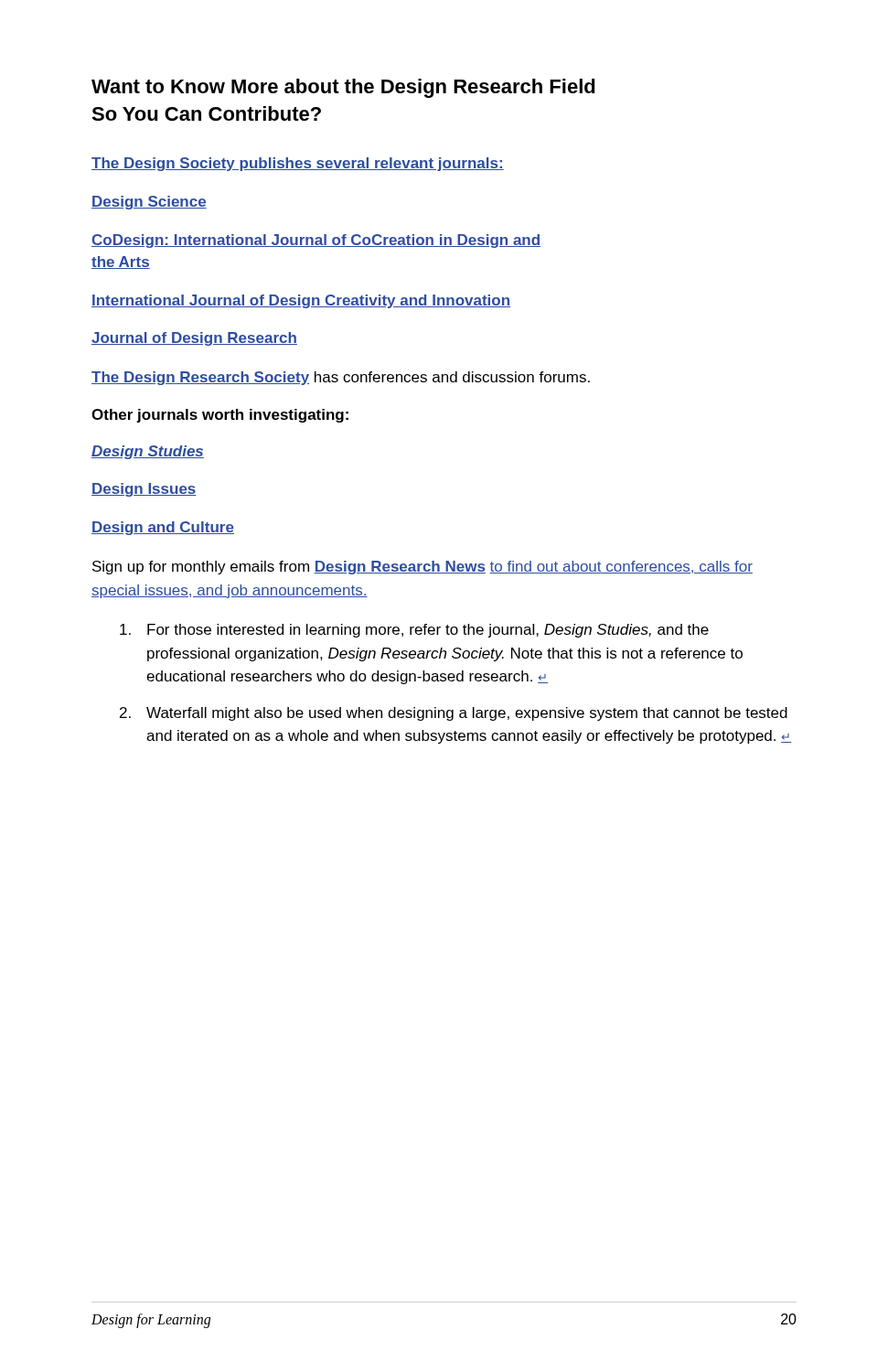Find the passage starting "Sign up for monthly emails from Design"
The height and width of the screenshot is (1372, 888).
[422, 578]
